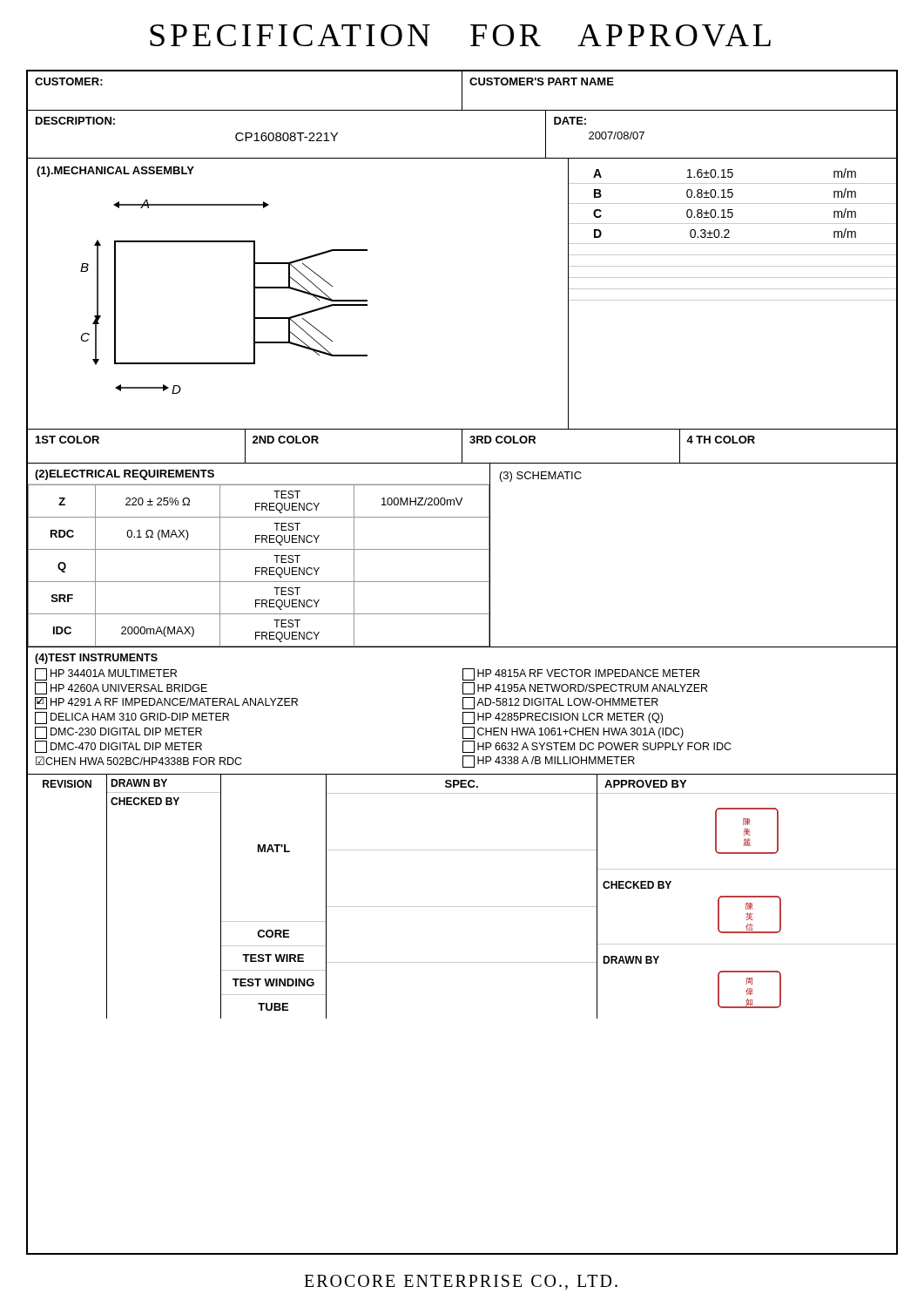
Task: Find the text block starting "DELICA HAM 310 GRID-DIP METER"
Action: (132, 718)
